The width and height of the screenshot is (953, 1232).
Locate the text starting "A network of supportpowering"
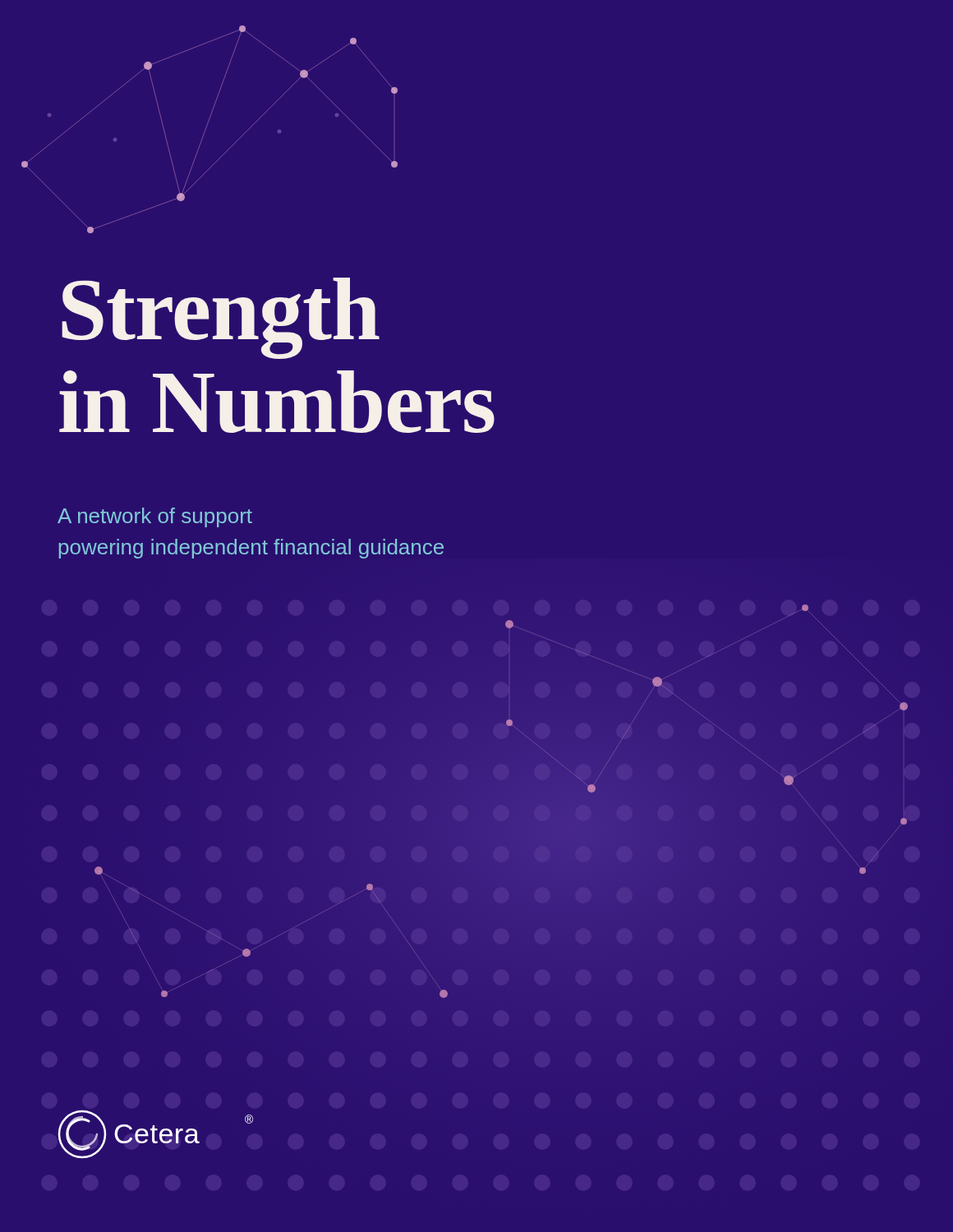coord(304,532)
